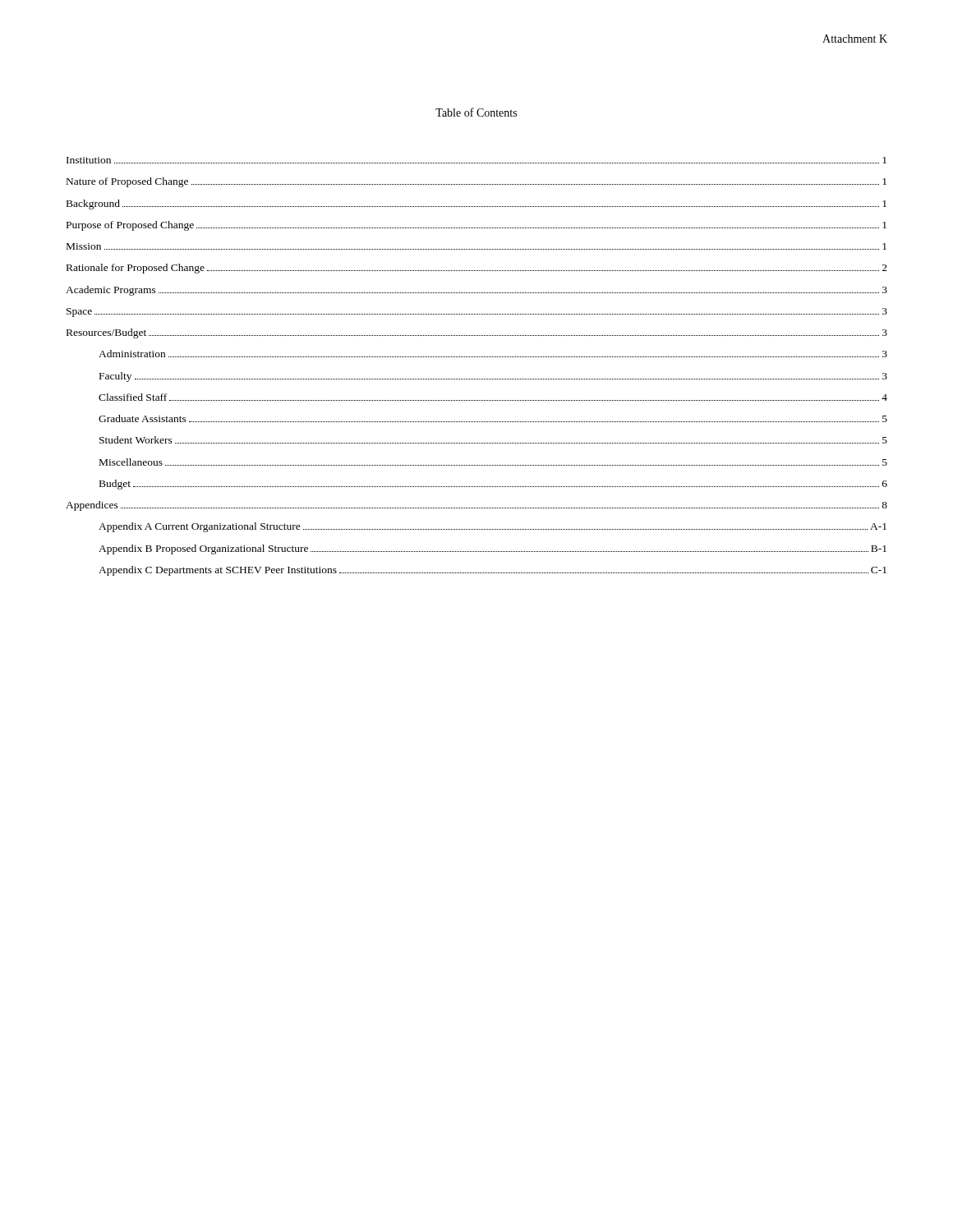Point to "Graduate Assistants 5"

click(493, 419)
